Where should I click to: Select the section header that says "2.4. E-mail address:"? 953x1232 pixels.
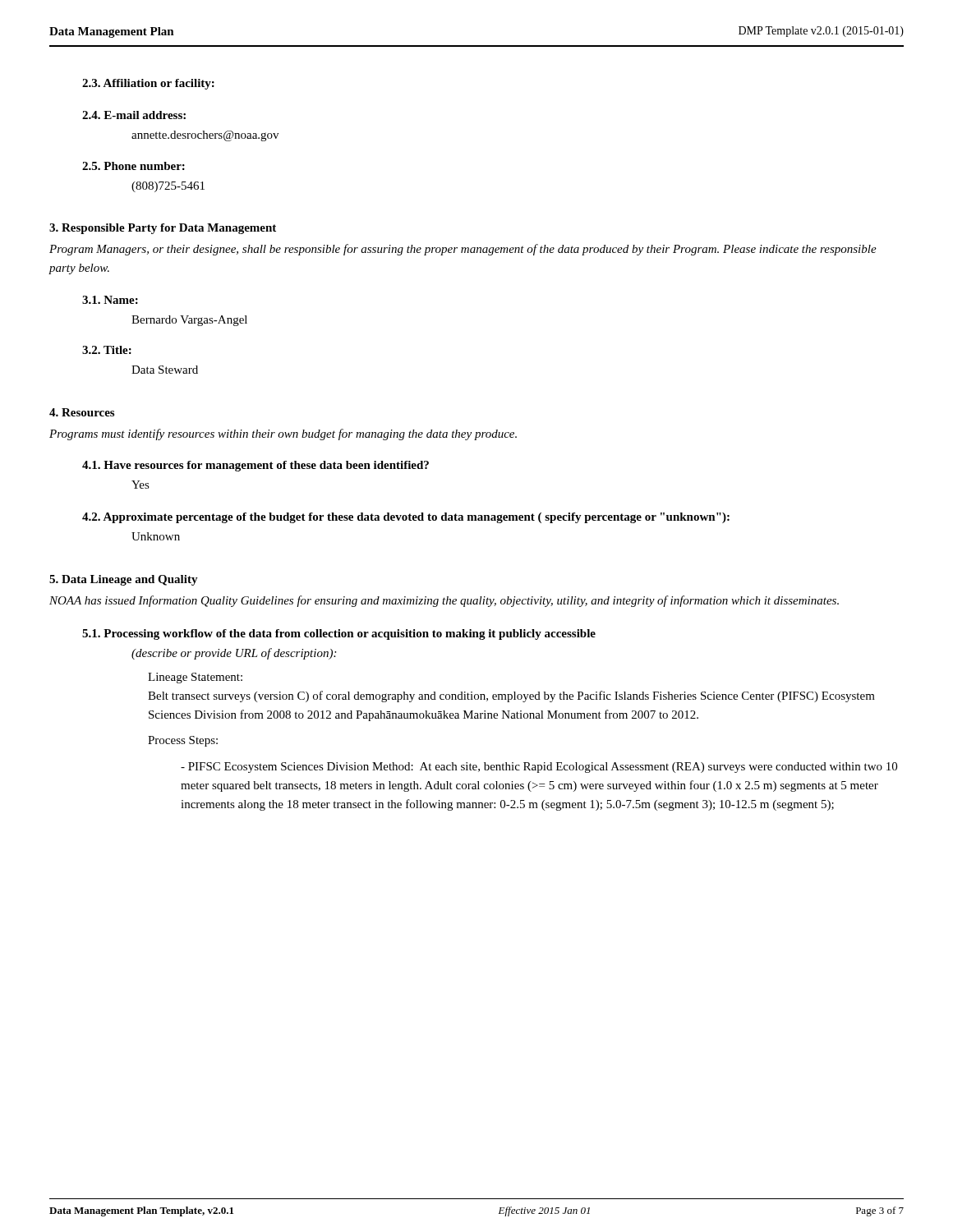[x=134, y=115]
